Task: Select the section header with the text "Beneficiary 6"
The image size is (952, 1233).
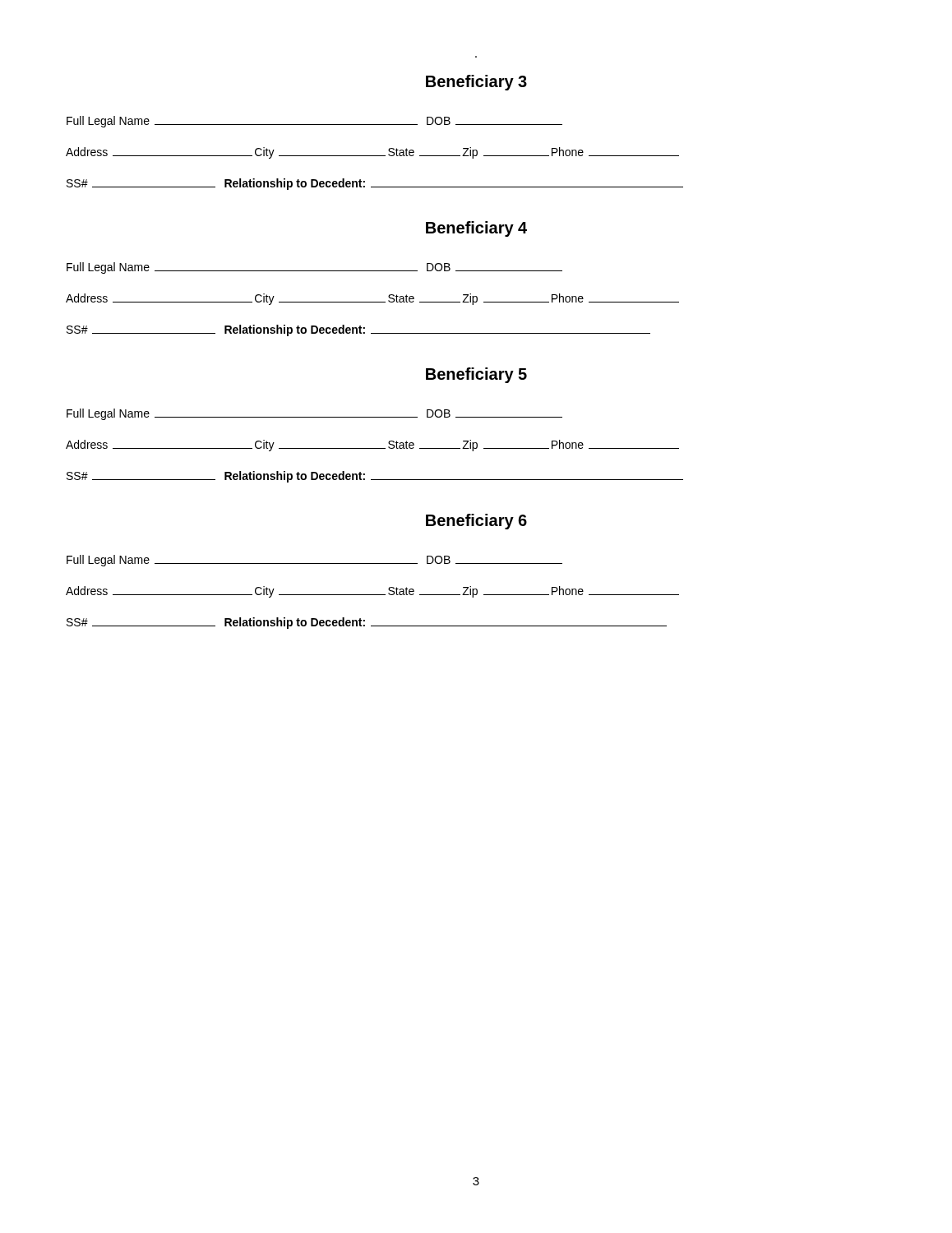Action: click(476, 520)
